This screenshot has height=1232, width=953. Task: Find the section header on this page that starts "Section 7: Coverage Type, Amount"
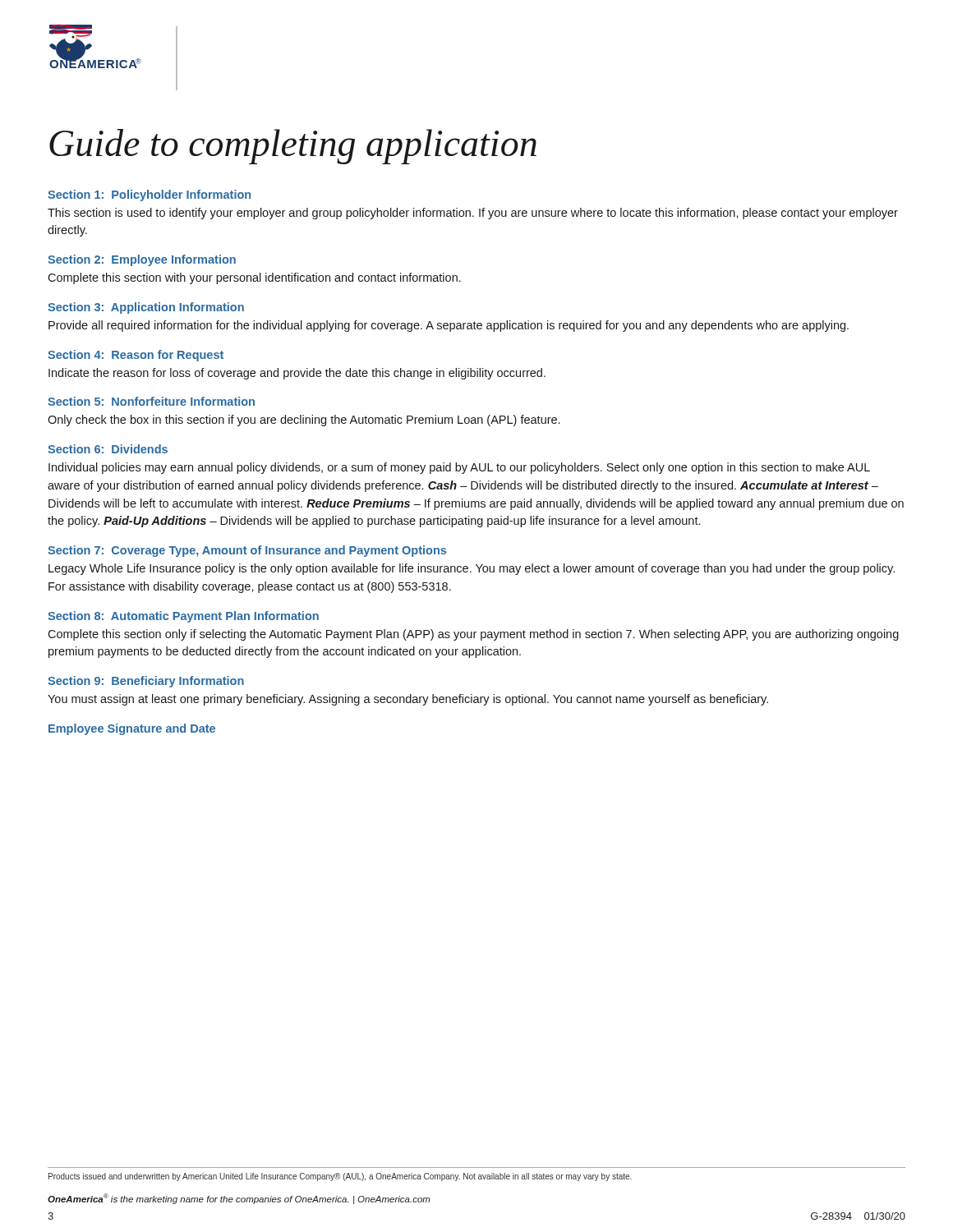[247, 550]
